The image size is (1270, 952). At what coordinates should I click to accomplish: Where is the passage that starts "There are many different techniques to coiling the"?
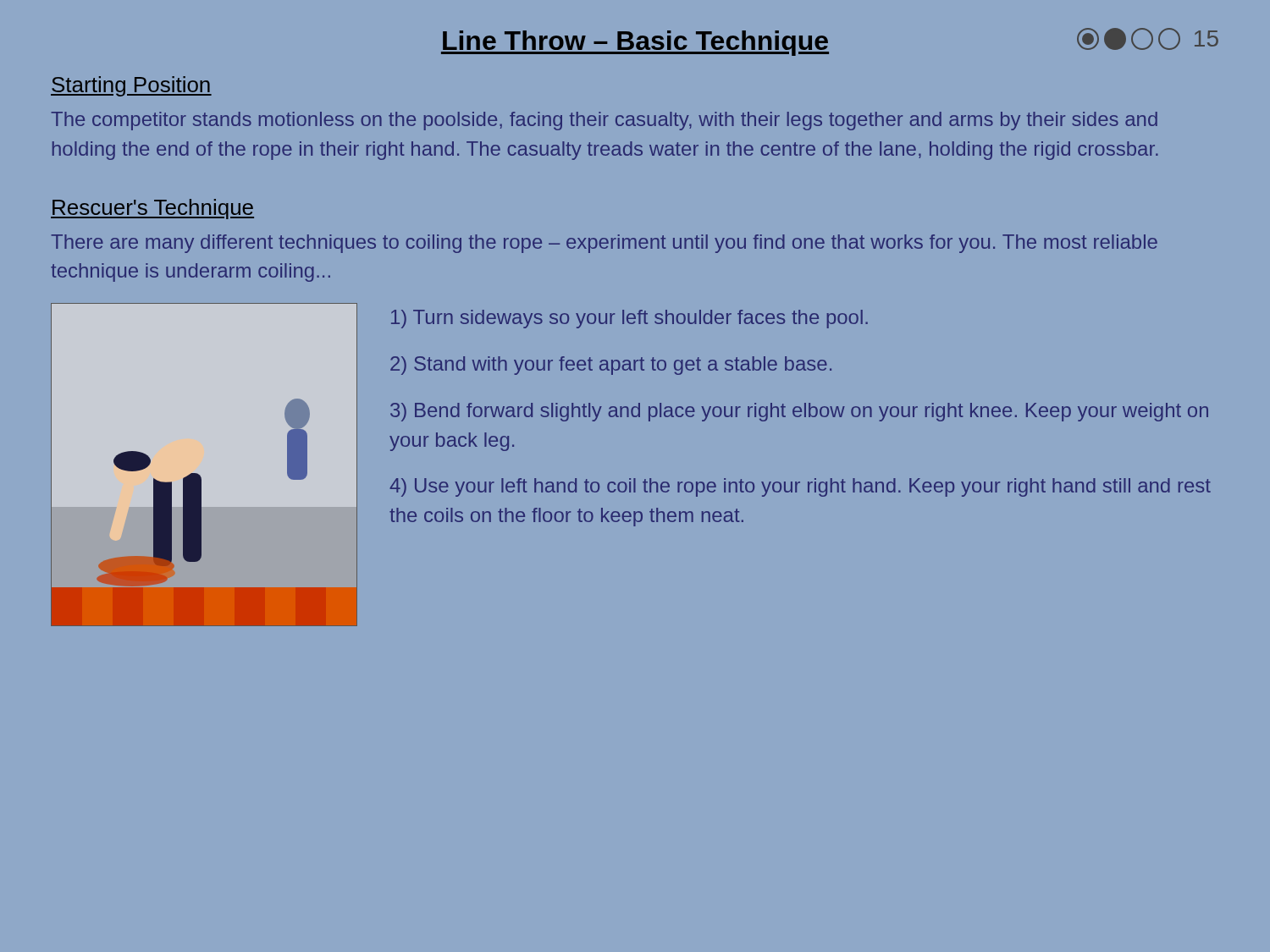pyautogui.click(x=604, y=256)
